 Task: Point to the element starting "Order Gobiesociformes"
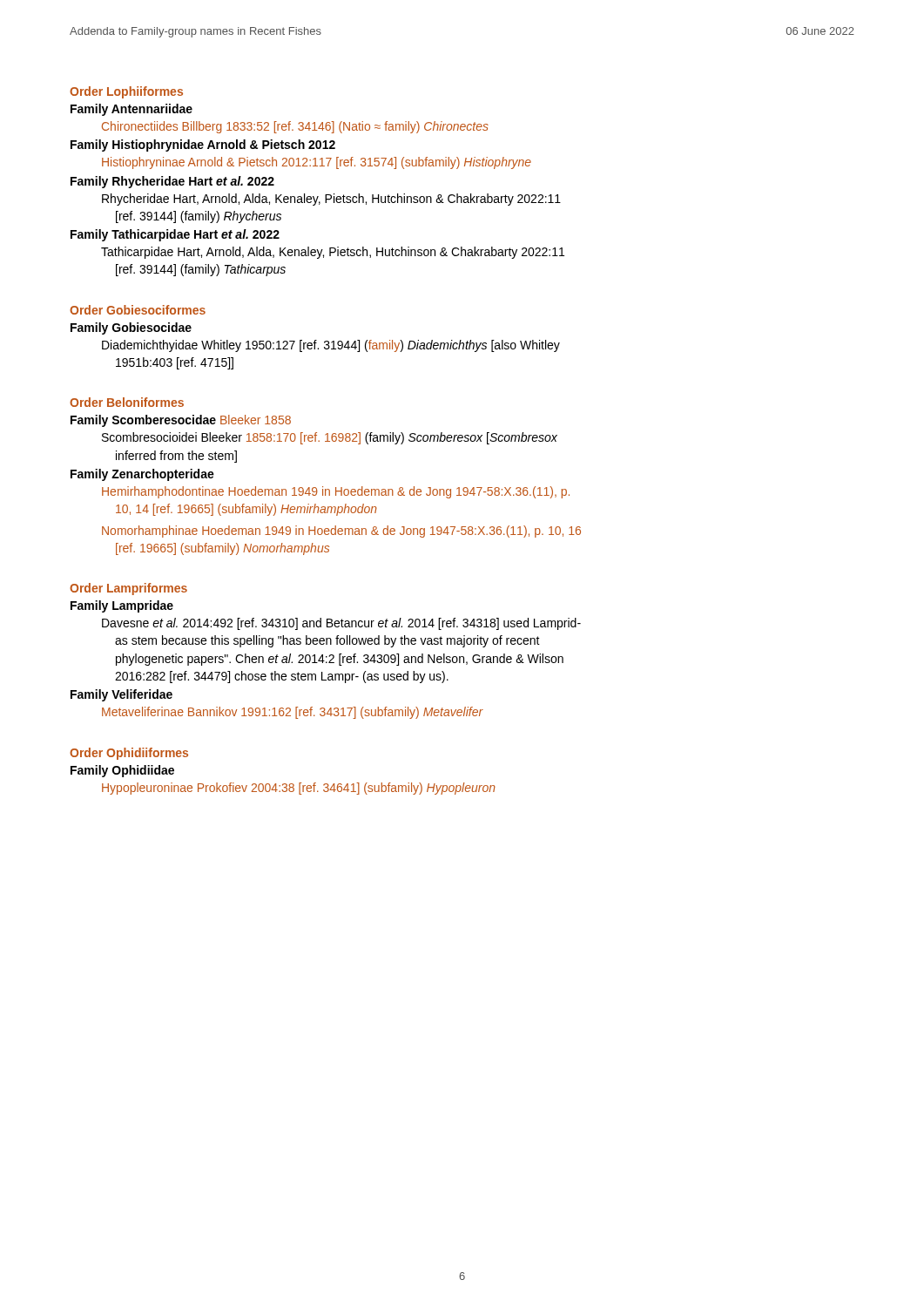[138, 310]
